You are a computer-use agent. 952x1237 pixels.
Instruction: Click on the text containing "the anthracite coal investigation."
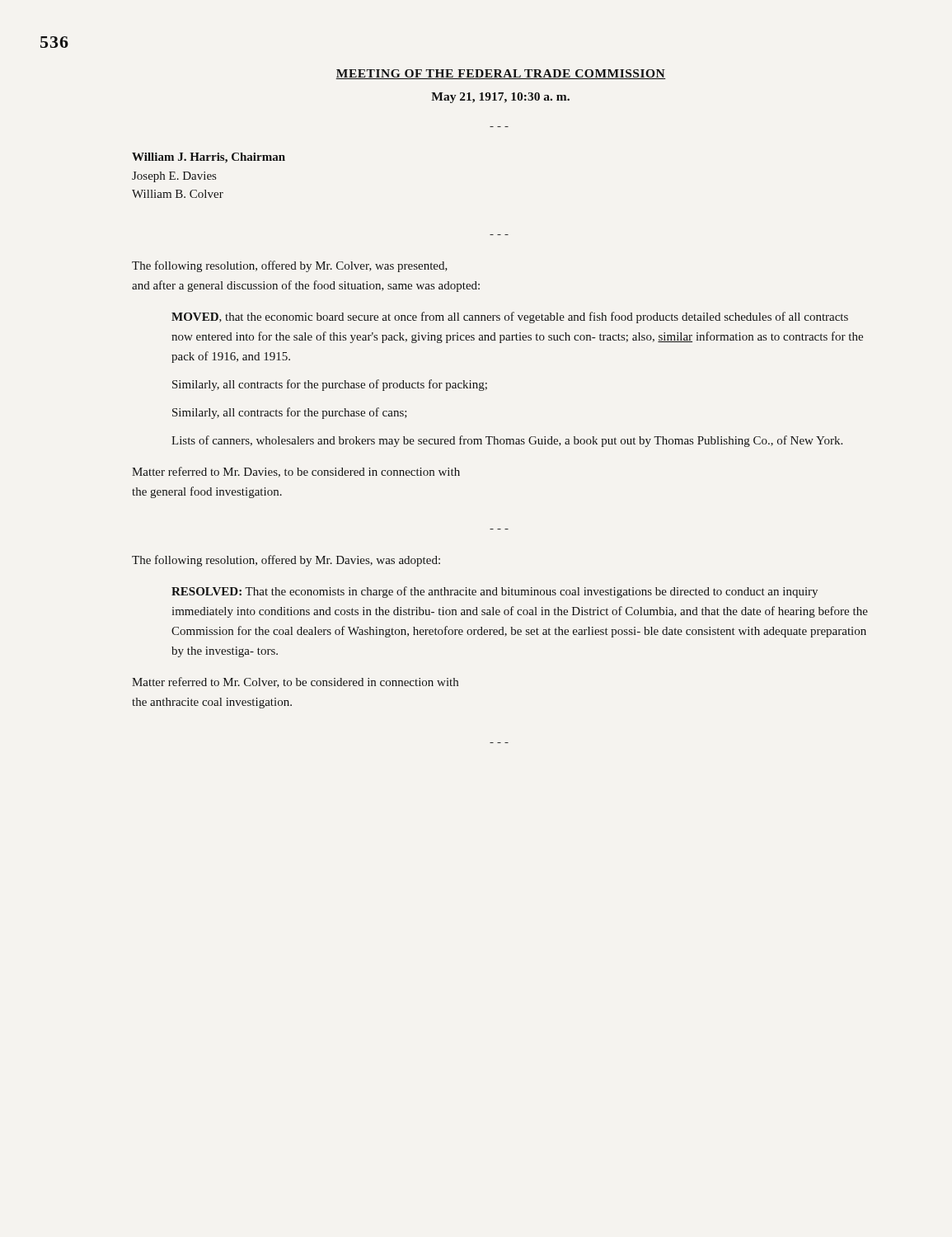[212, 701]
